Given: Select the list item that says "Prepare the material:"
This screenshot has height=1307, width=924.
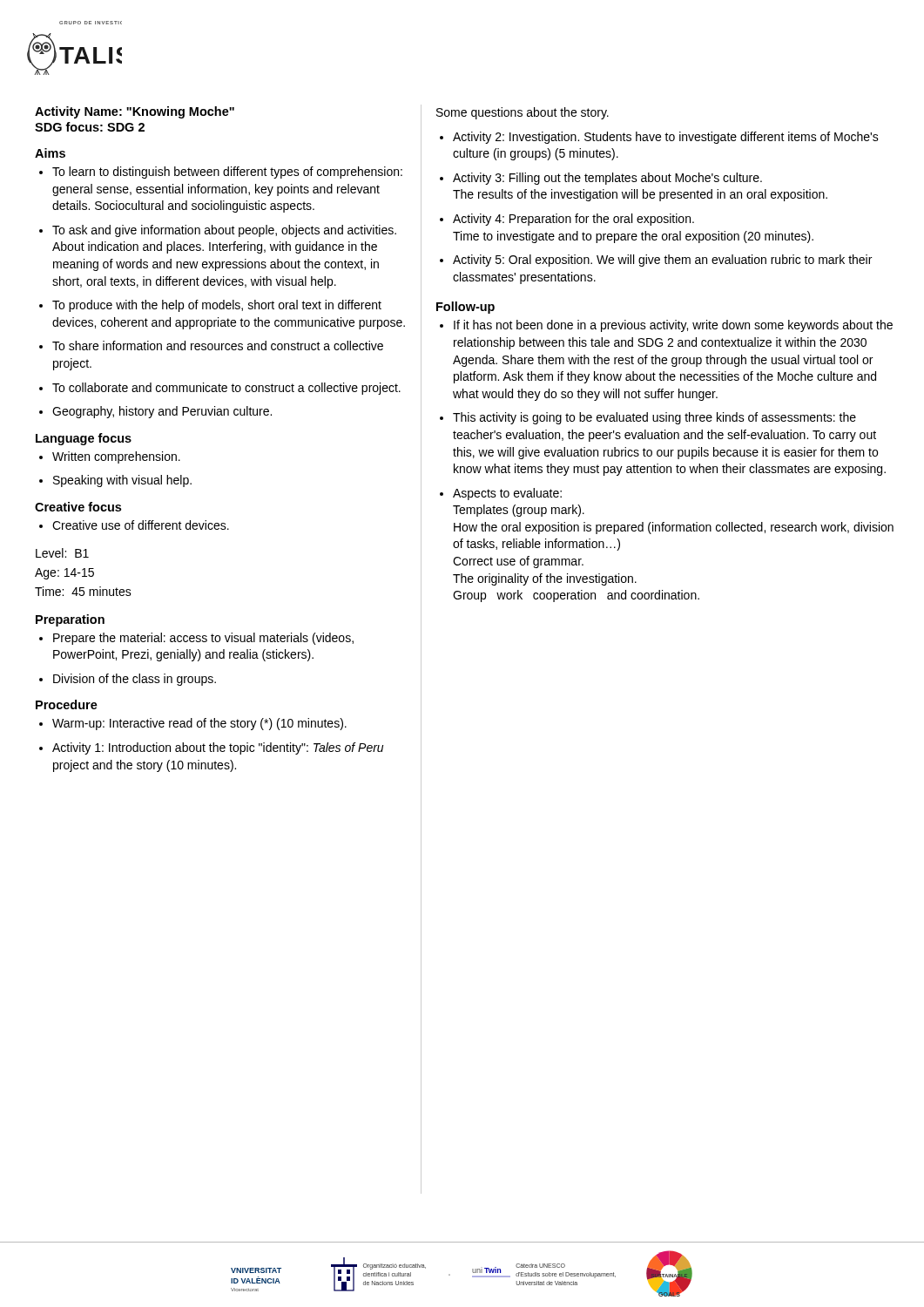Looking at the screenshot, I should 222,647.
